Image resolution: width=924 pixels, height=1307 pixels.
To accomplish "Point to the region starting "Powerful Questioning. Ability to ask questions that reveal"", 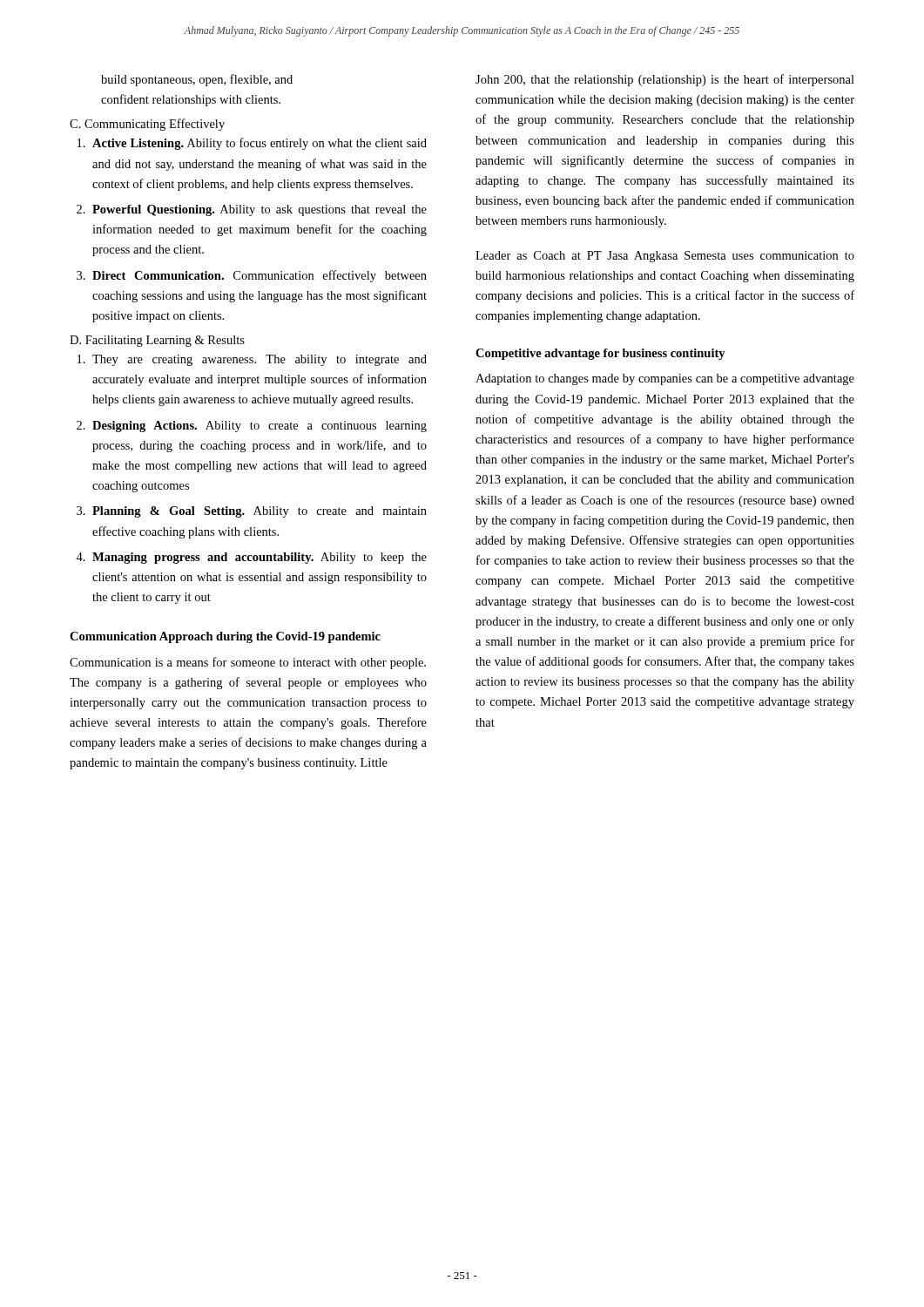I will 260,229.
